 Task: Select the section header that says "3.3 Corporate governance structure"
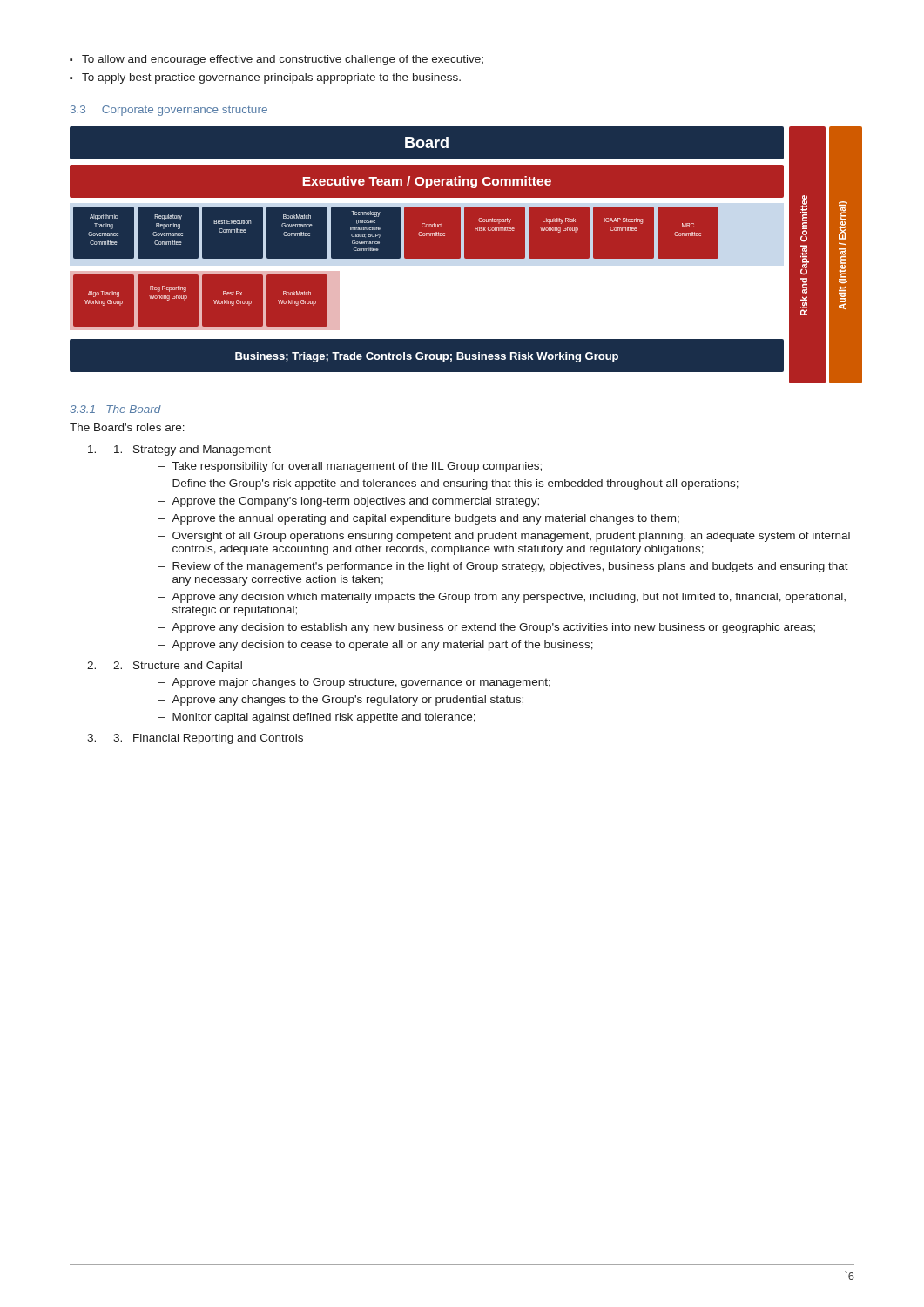(169, 109)
